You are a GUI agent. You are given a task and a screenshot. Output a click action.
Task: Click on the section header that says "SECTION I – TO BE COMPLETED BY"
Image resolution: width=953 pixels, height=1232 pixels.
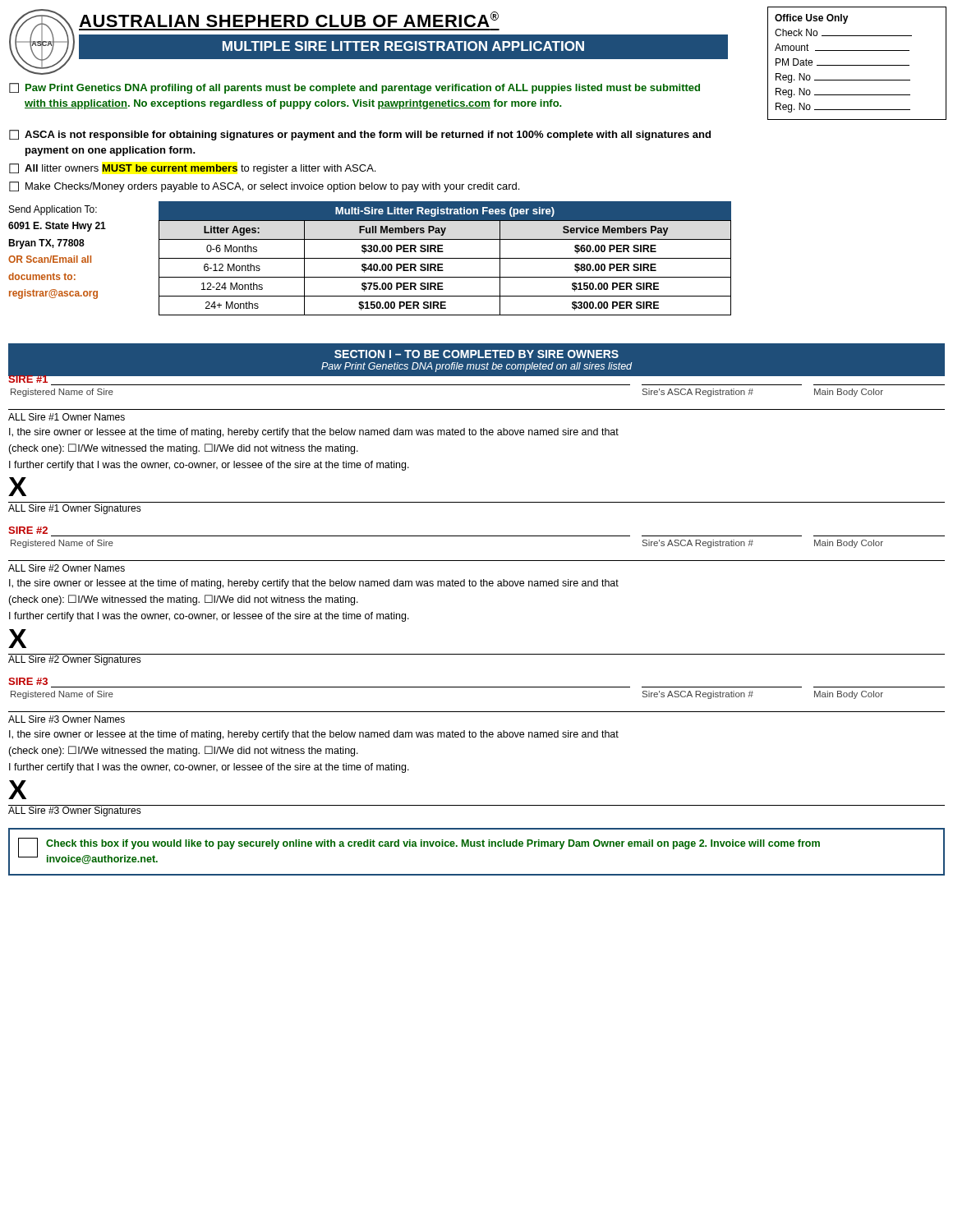point(476,360)
